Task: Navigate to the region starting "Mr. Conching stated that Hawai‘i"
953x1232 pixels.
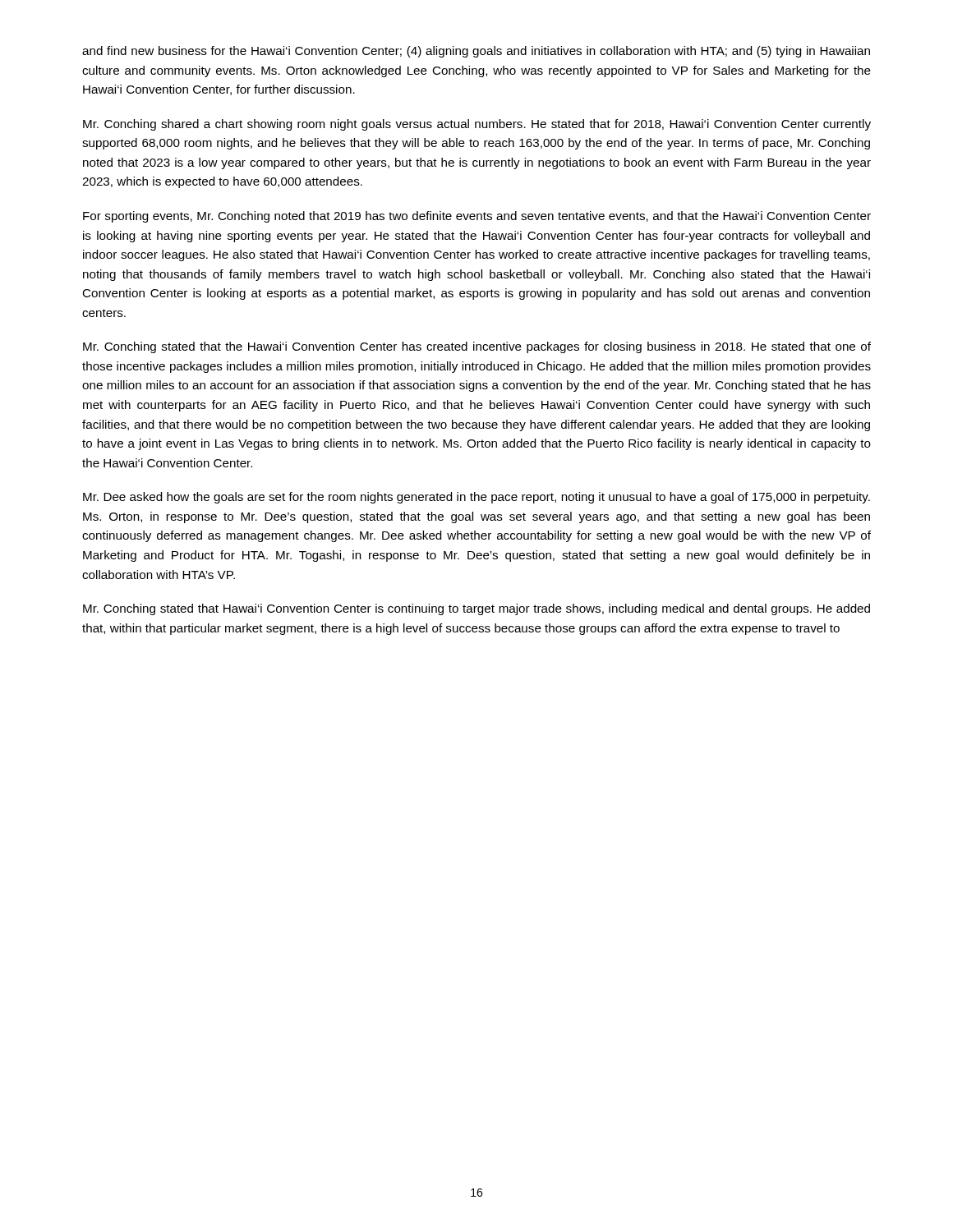Action: point(476,618)
